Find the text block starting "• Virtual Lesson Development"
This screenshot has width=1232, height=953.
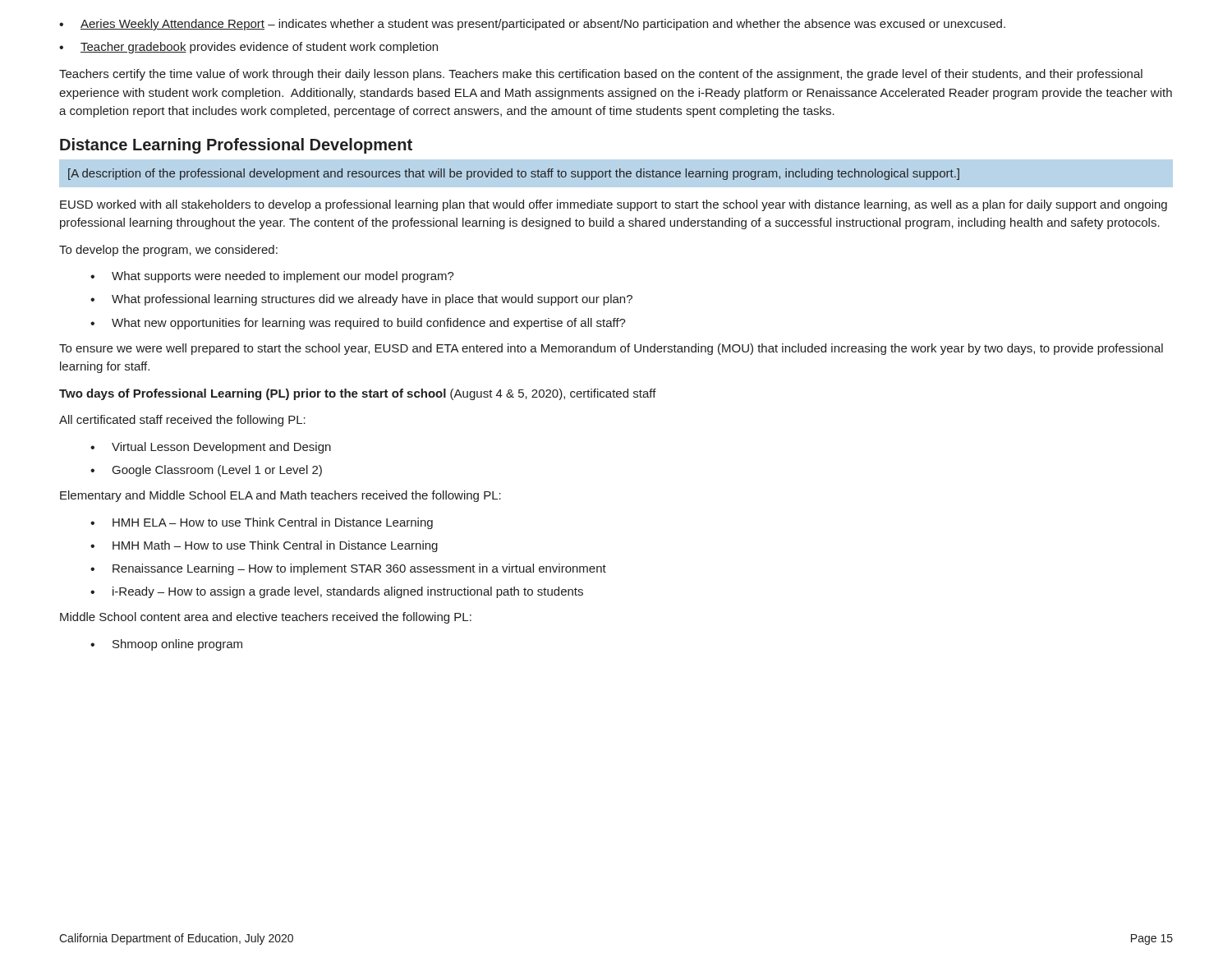[211, 448]
